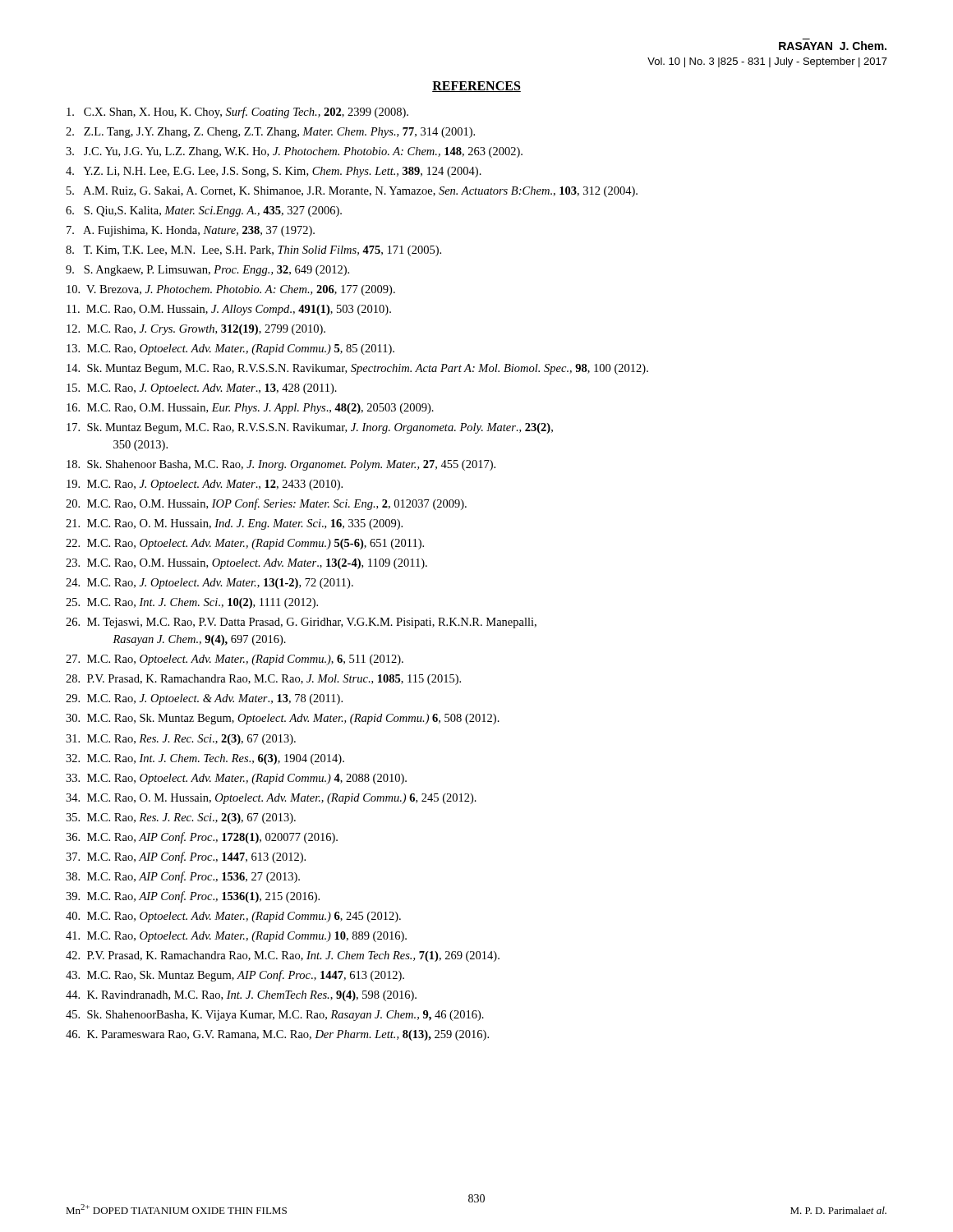Find the block on this page that starts "41. M.C. Rao, Optoelect. Adv. Mater.,"
This screenshot has width=953, height=1232.
(x=237, y=935)
